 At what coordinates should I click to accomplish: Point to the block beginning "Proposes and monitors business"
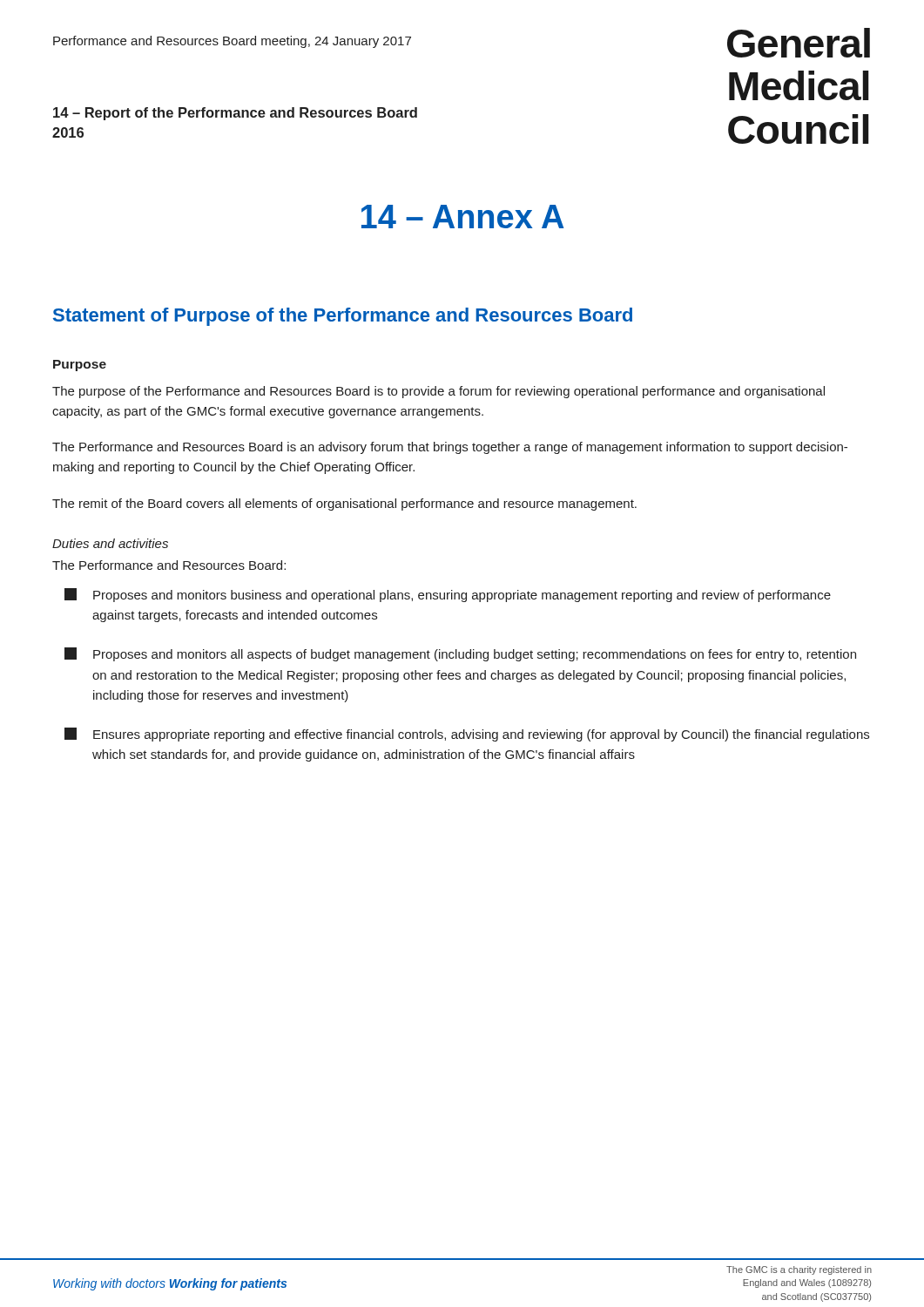pyautogui.click(x=468, y=605)
